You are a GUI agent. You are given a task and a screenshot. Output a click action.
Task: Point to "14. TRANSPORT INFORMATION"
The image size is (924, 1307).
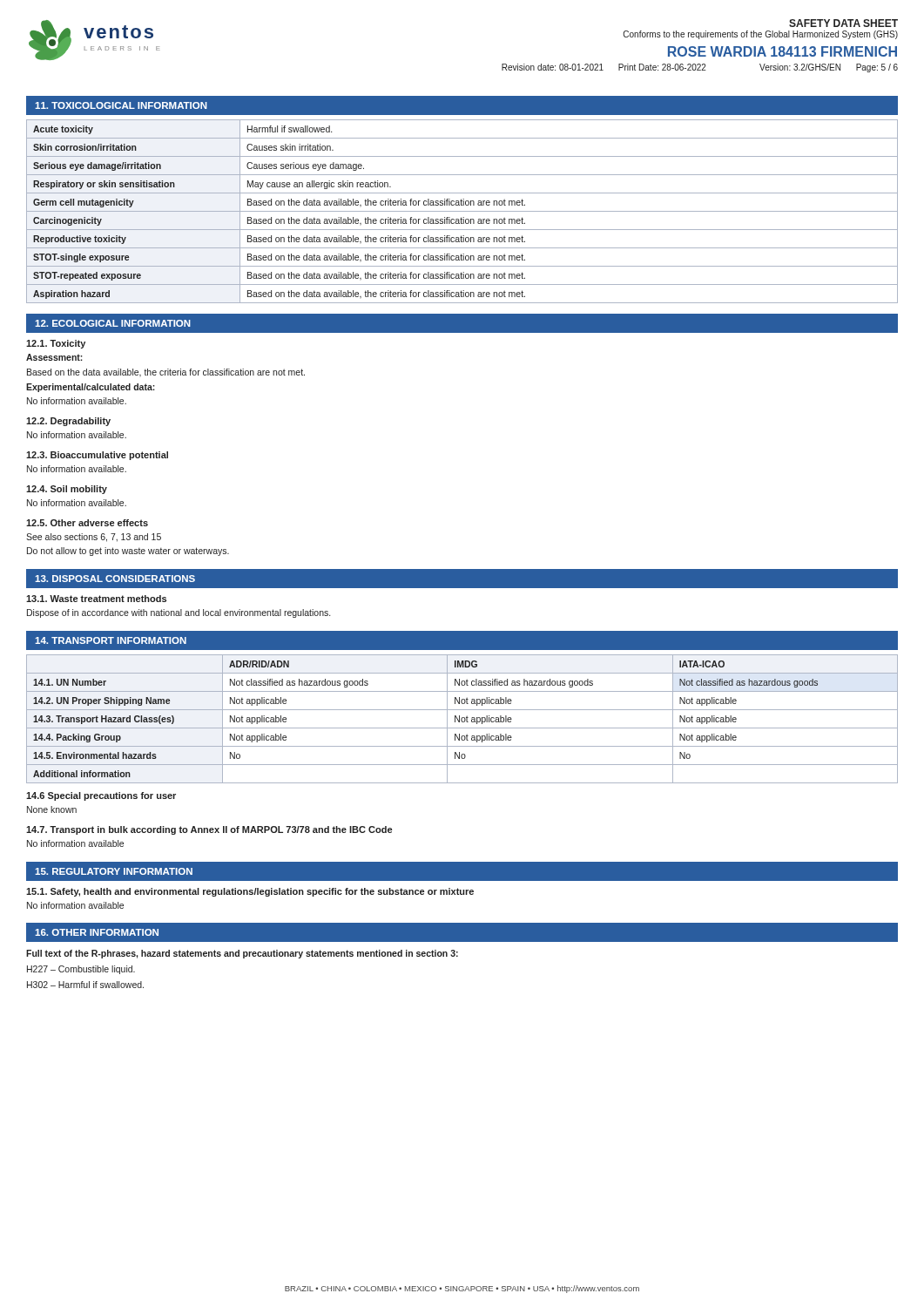tap(111, 640)
